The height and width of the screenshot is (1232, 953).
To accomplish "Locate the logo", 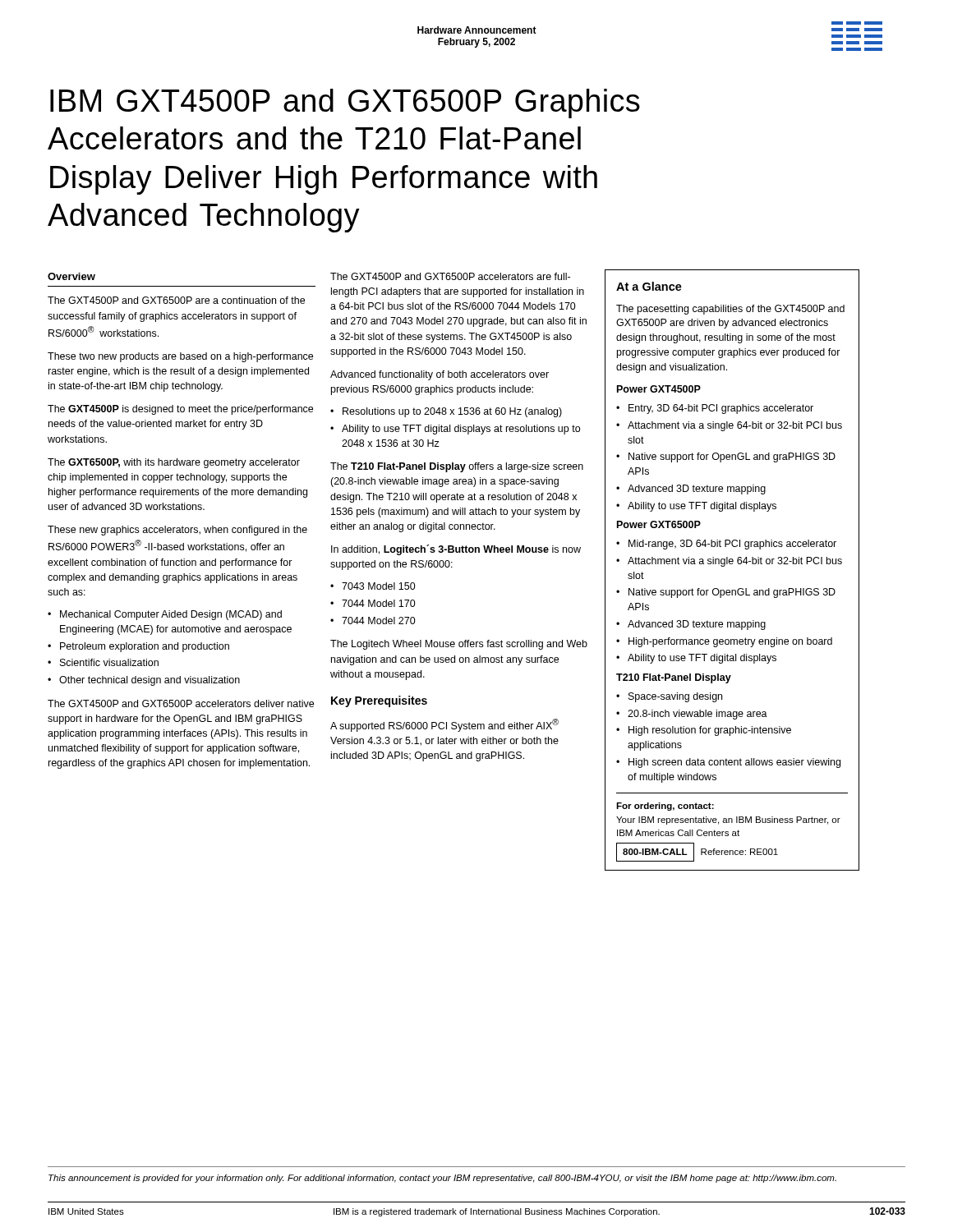I will pos(868,40).
